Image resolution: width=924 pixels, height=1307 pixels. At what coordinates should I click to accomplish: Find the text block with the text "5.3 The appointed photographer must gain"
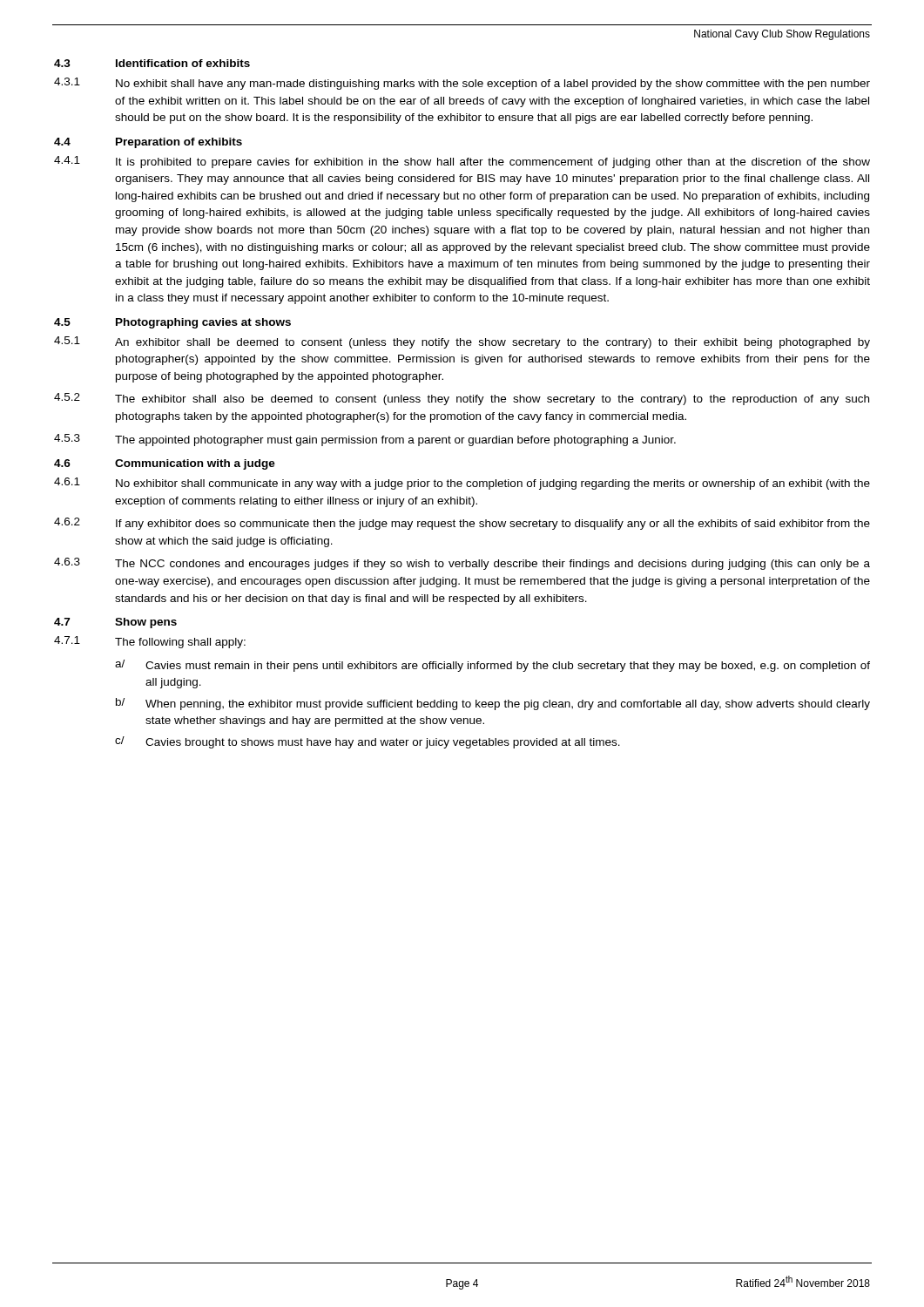point(462,439)
